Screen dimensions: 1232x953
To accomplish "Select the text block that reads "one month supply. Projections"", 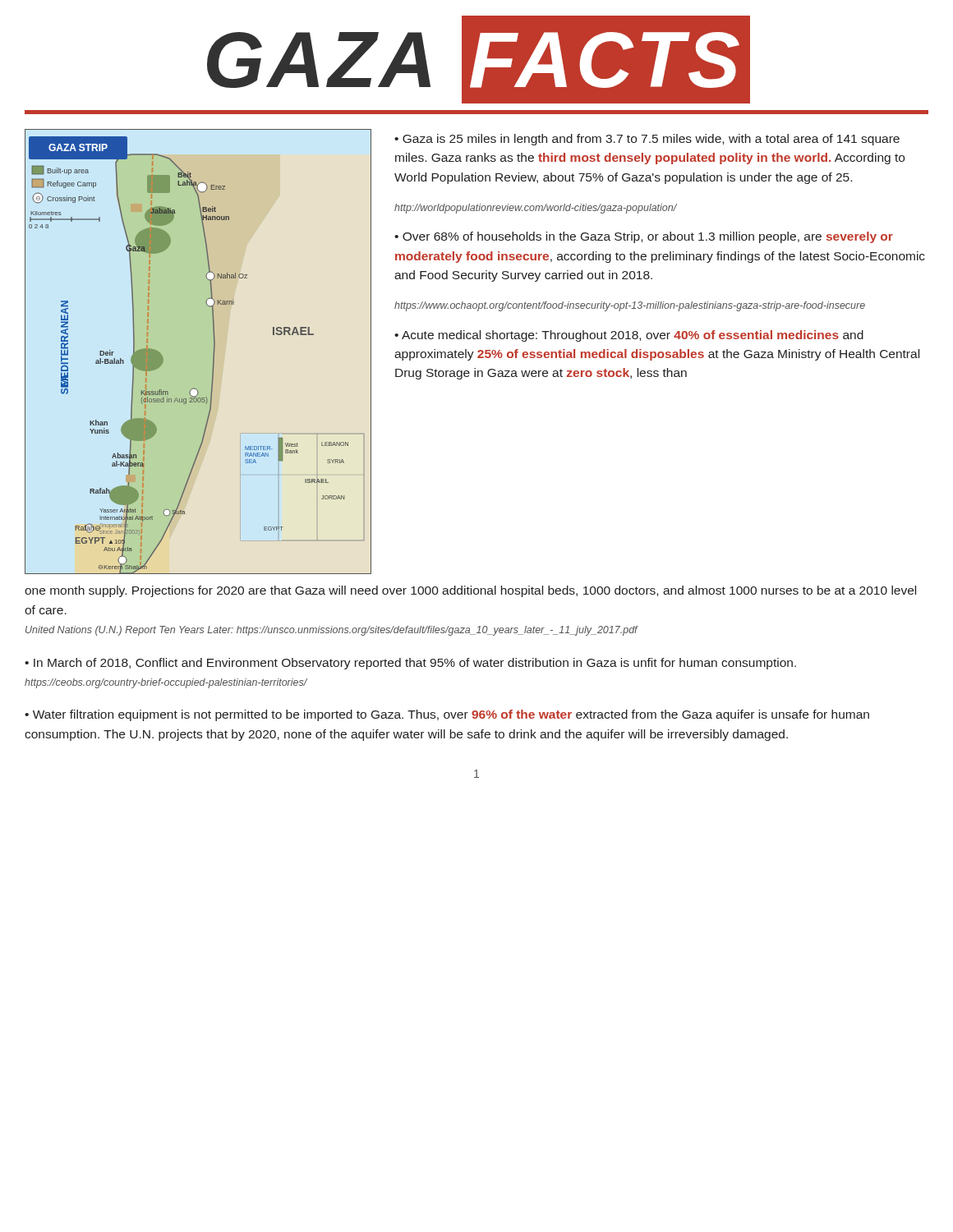I will click(471, 600).
